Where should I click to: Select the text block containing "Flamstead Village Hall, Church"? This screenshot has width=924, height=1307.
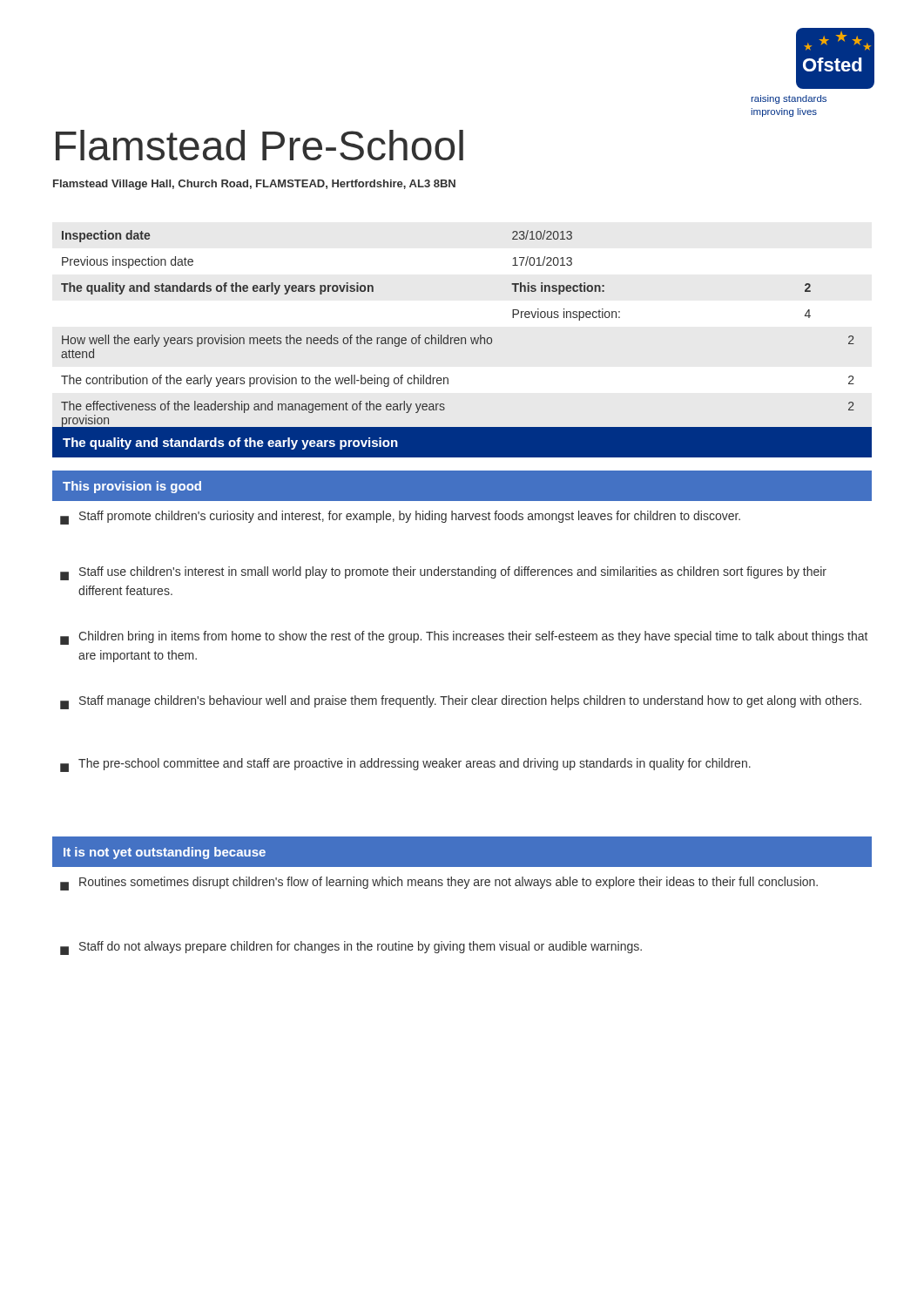coord(254,183)
